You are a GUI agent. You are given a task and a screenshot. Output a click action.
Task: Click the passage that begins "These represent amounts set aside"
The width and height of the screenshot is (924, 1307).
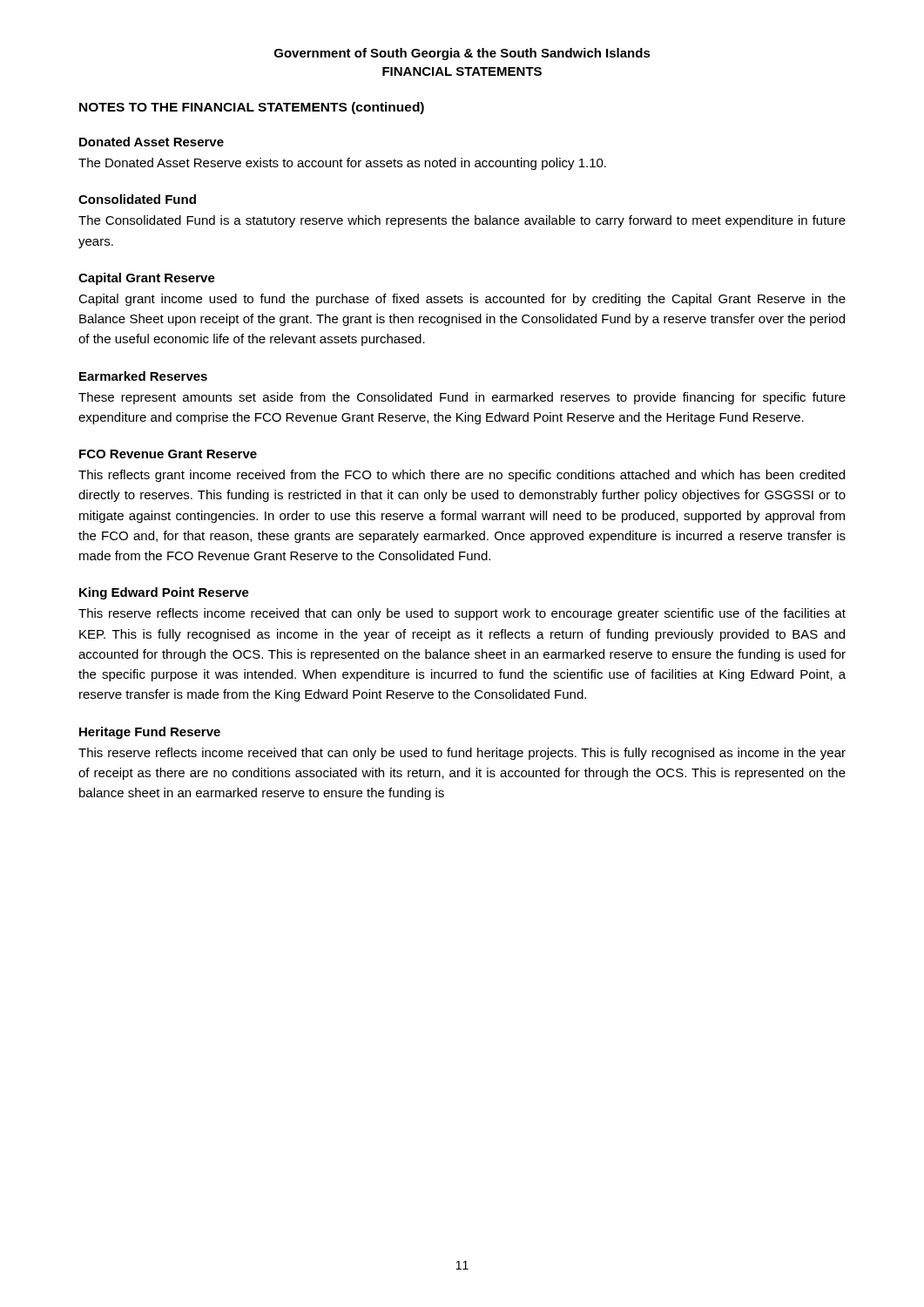[x=462, y=407]
